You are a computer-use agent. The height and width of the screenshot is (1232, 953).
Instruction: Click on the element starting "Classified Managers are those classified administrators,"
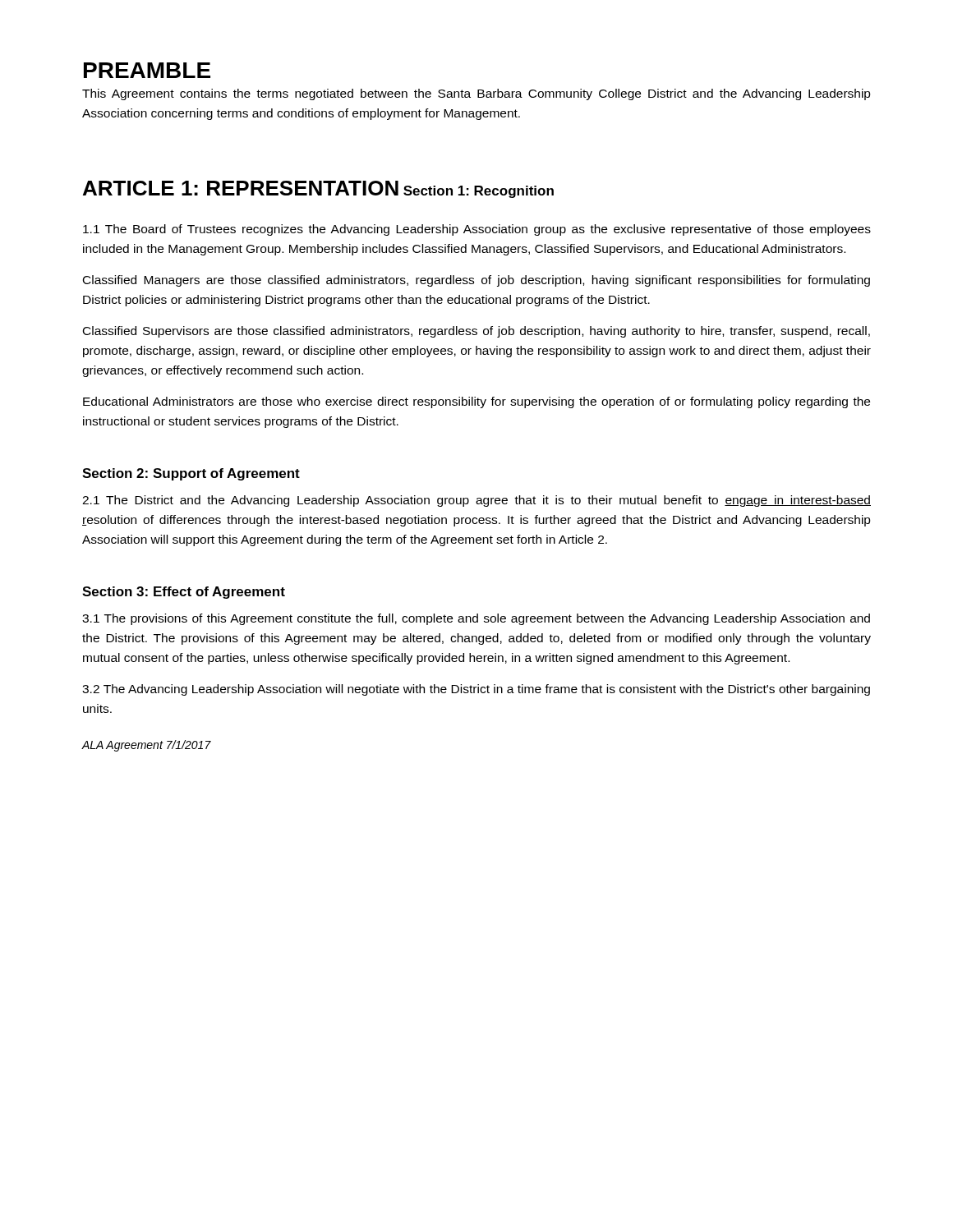(476, 290)
